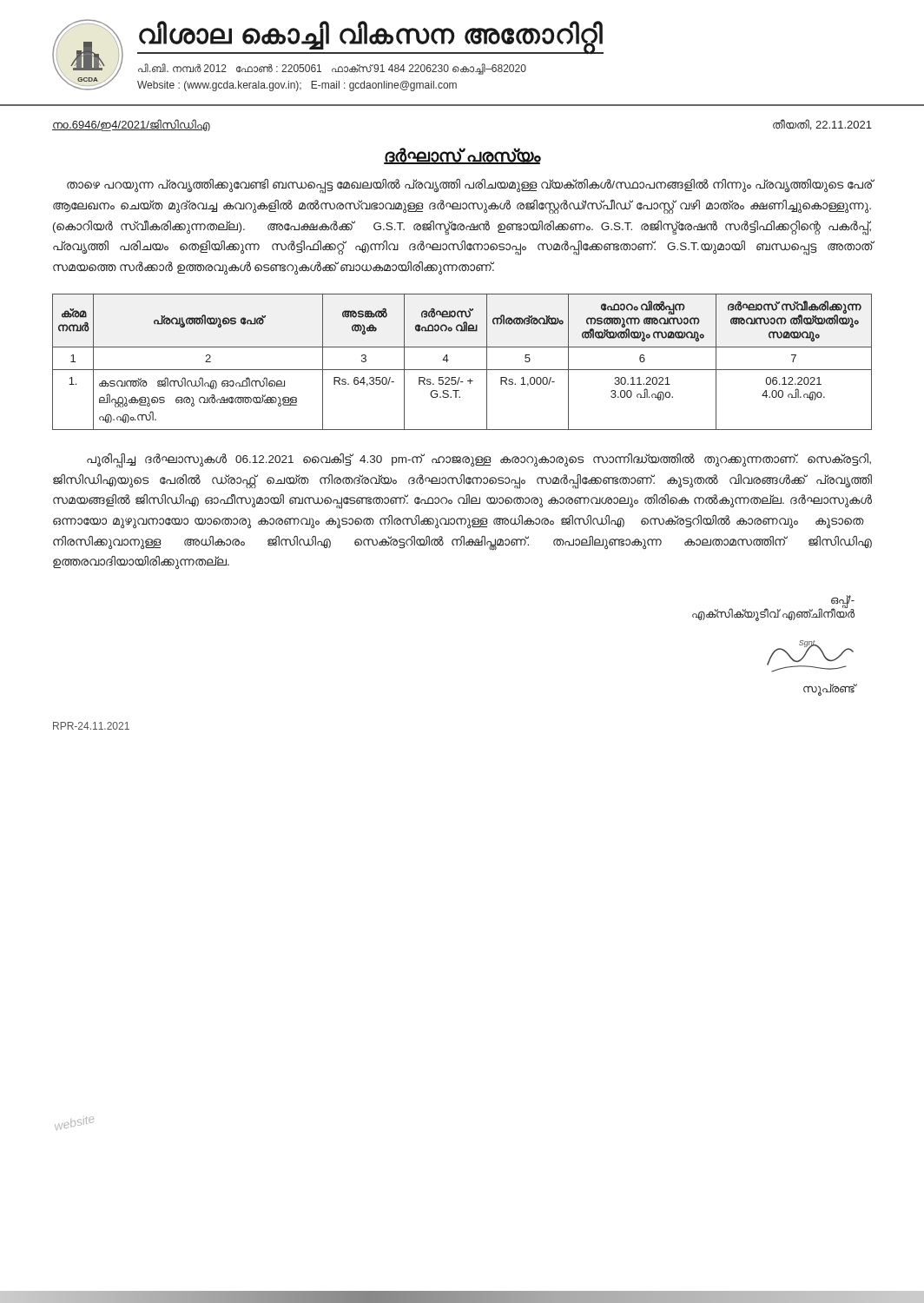Find the block starting "പൂരിപ്പിച്ച ദർഘാസുകൾ 06.12.2021 വൈകിട്ട്"
924x1303 pixels.
point(462,510)
